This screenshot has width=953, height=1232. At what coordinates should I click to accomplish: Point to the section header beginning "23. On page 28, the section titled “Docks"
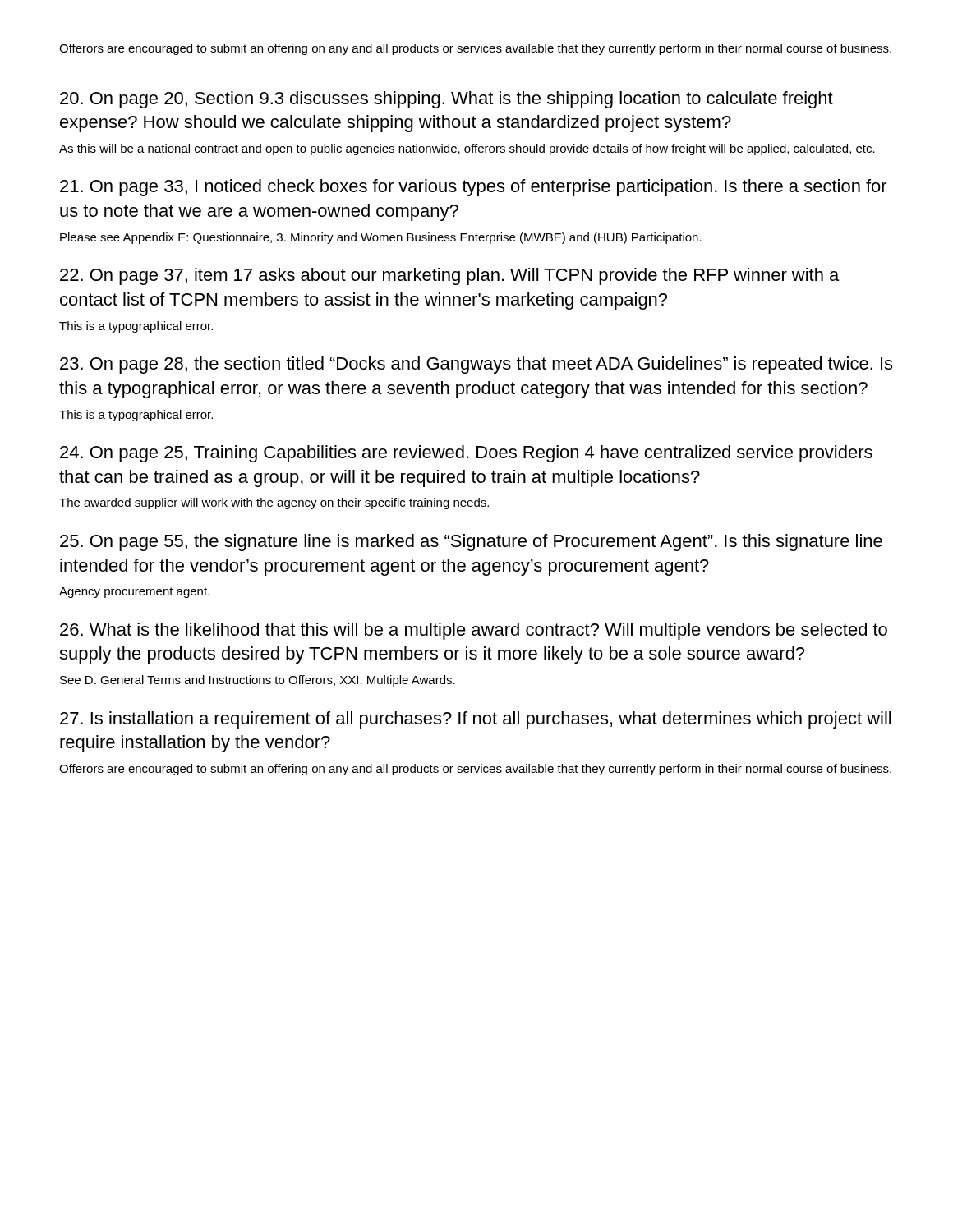click(x=476, y=376)
